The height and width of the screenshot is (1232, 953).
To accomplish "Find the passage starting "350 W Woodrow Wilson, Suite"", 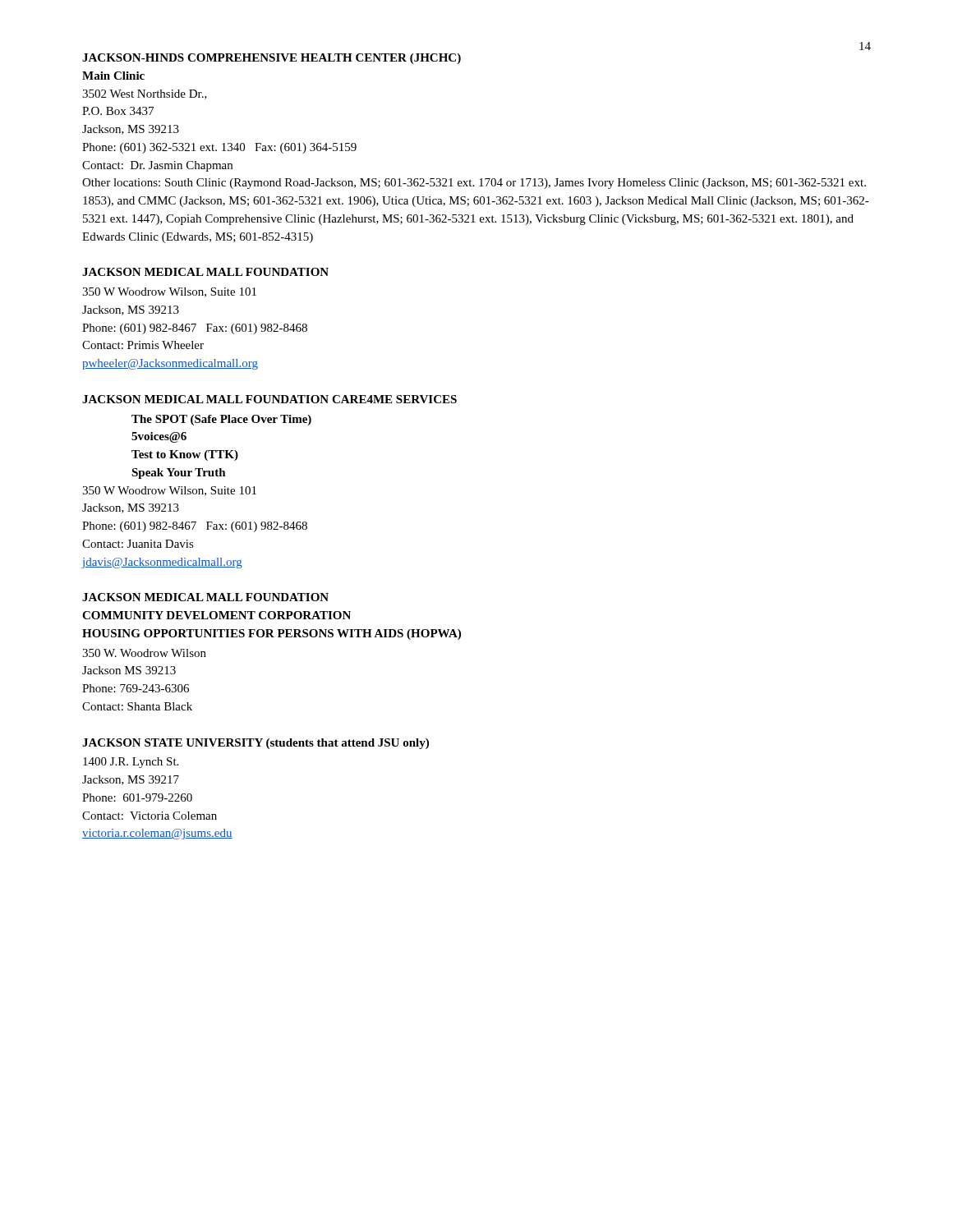I will click(169, 292).
